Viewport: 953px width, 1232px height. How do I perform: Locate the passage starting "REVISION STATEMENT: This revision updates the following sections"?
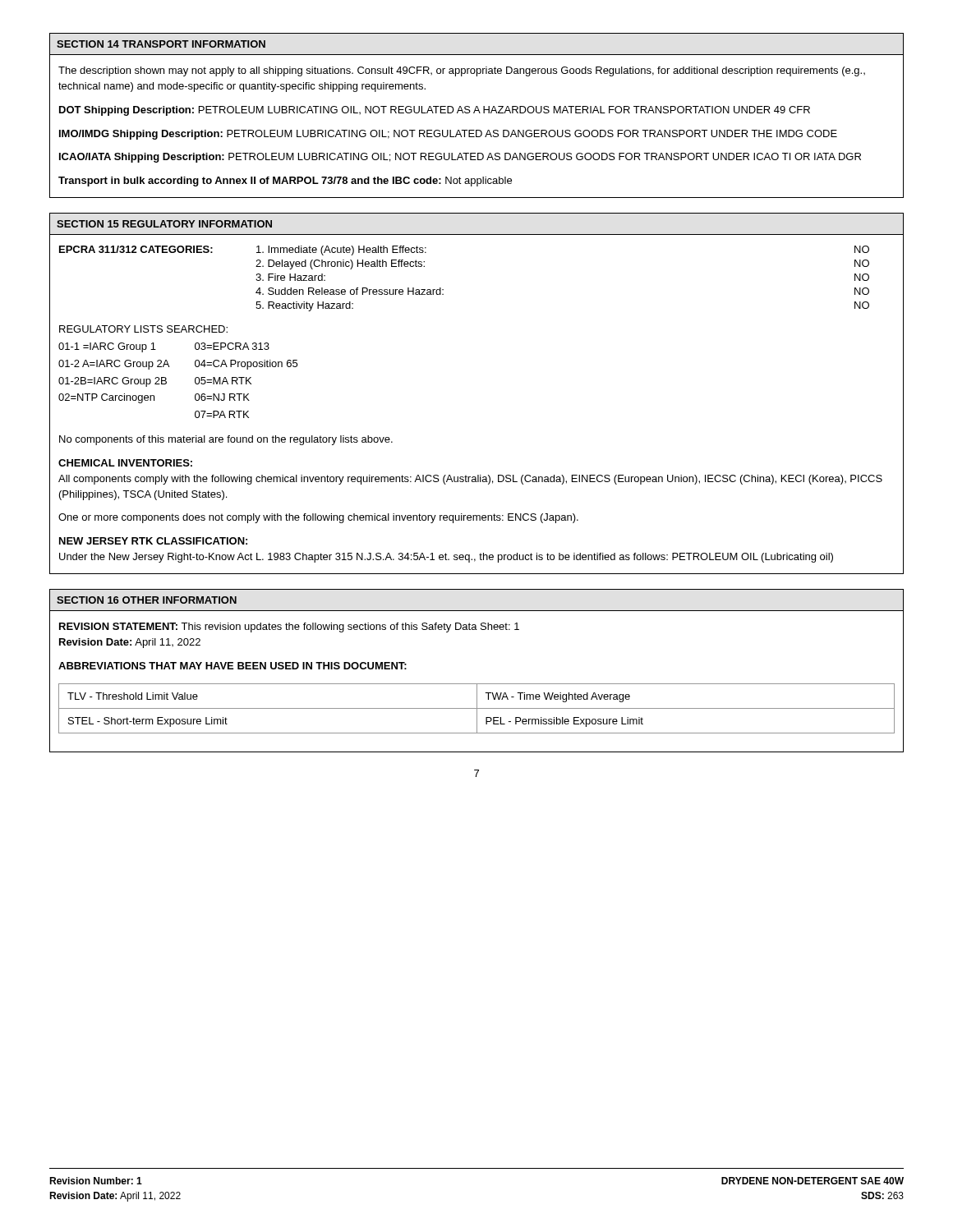(x=289, y=634)
